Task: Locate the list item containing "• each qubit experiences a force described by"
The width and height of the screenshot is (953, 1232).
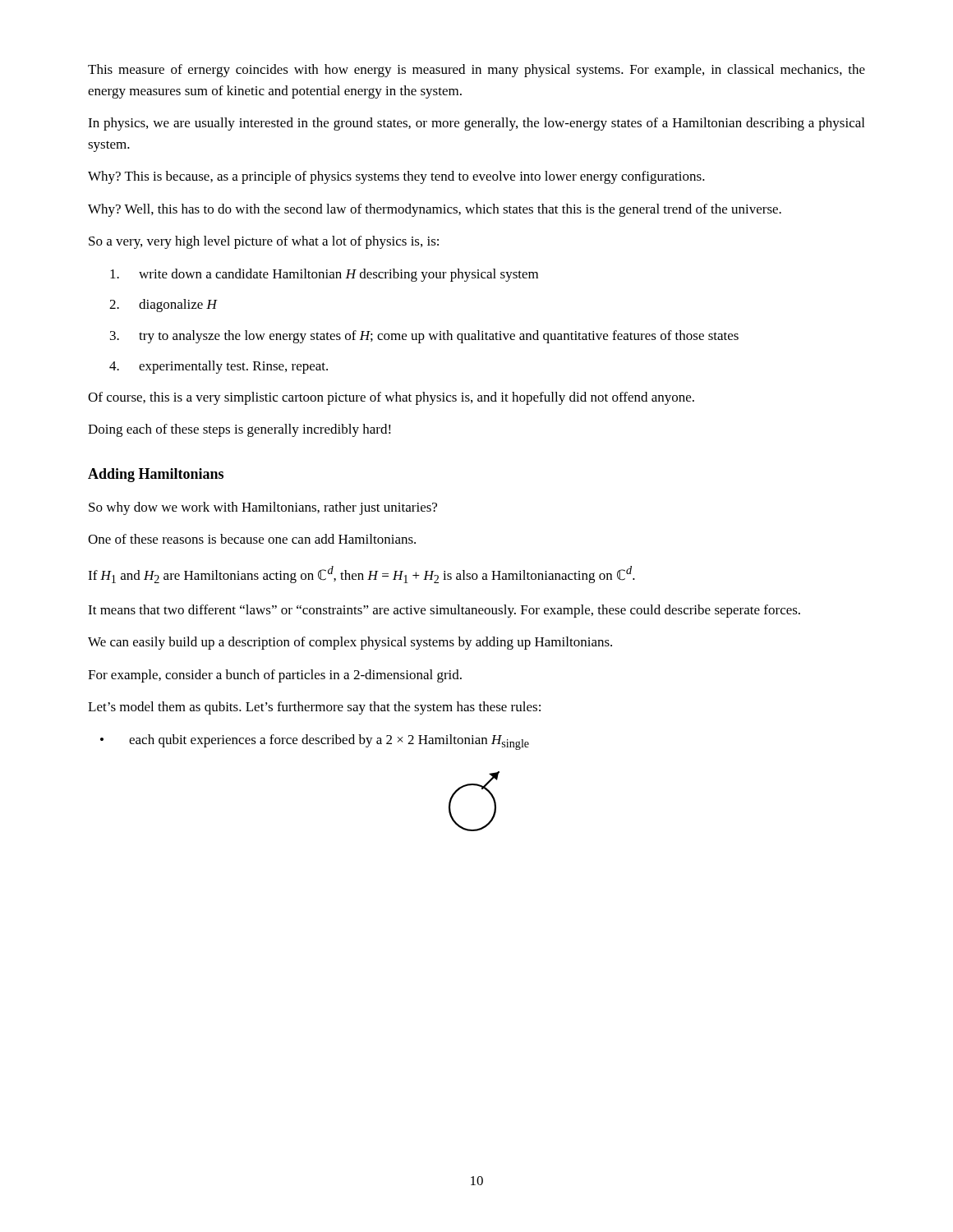Action: point(309,741)
